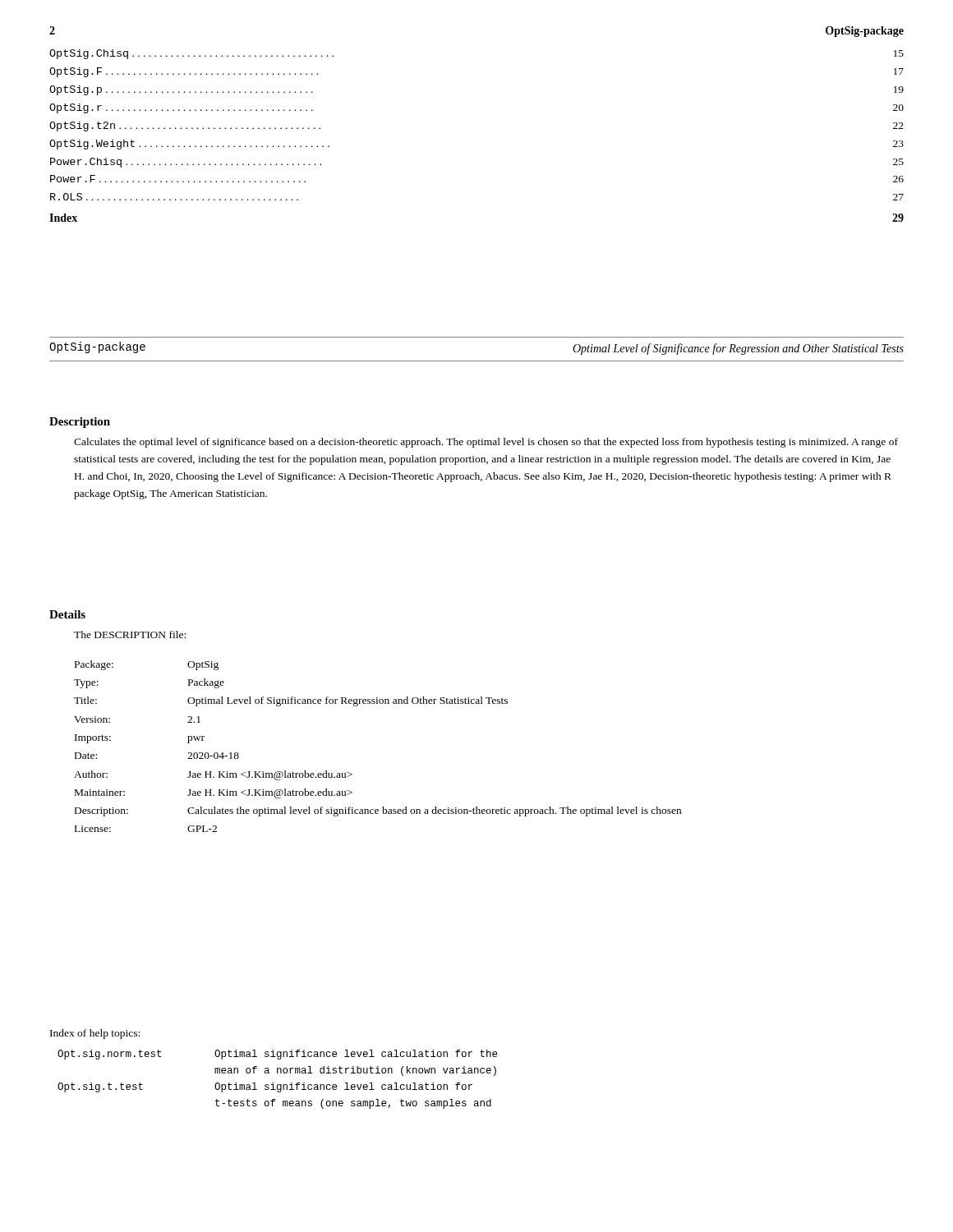Find the title

point(98,347)
